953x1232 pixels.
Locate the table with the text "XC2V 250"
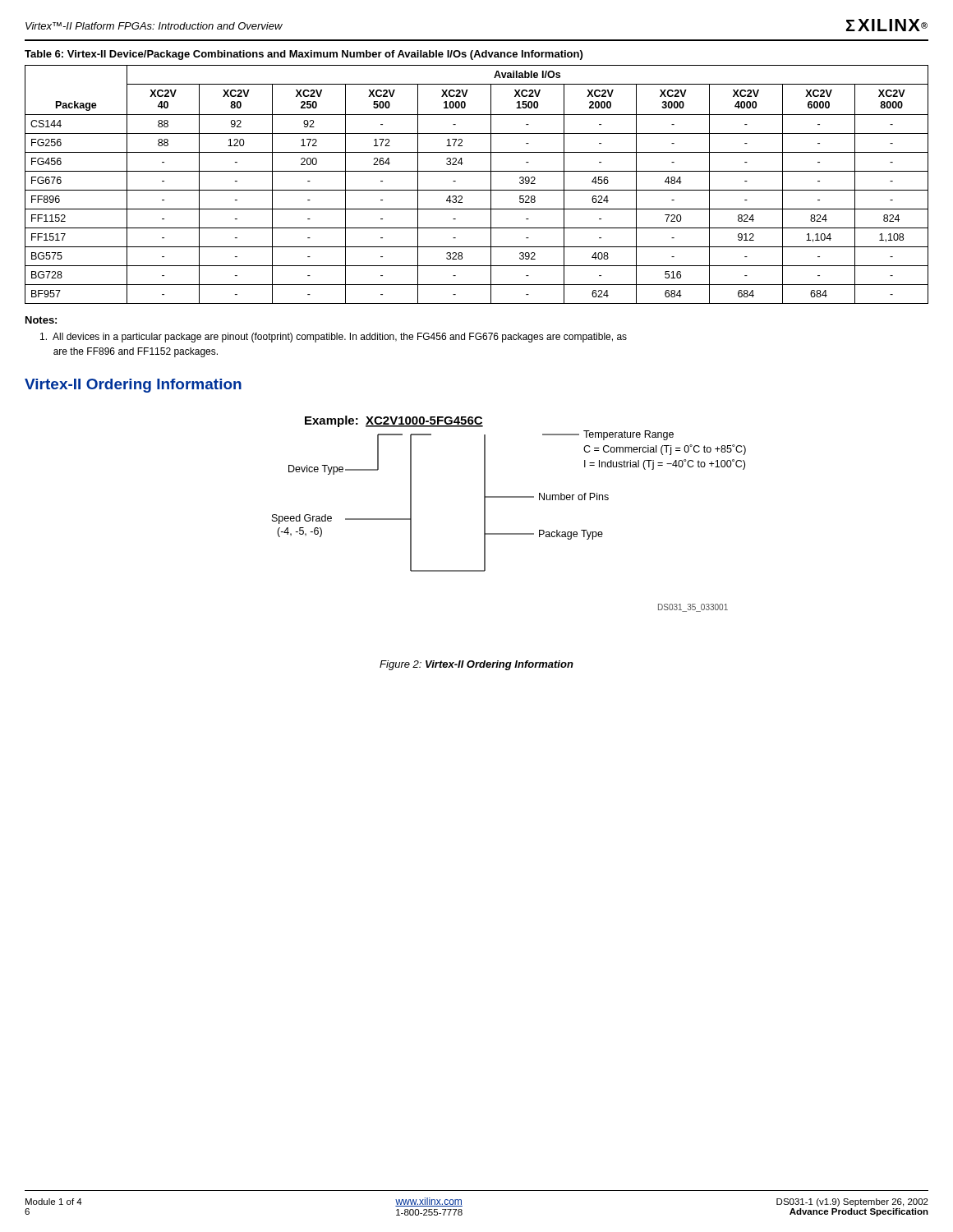coord(476,184)
